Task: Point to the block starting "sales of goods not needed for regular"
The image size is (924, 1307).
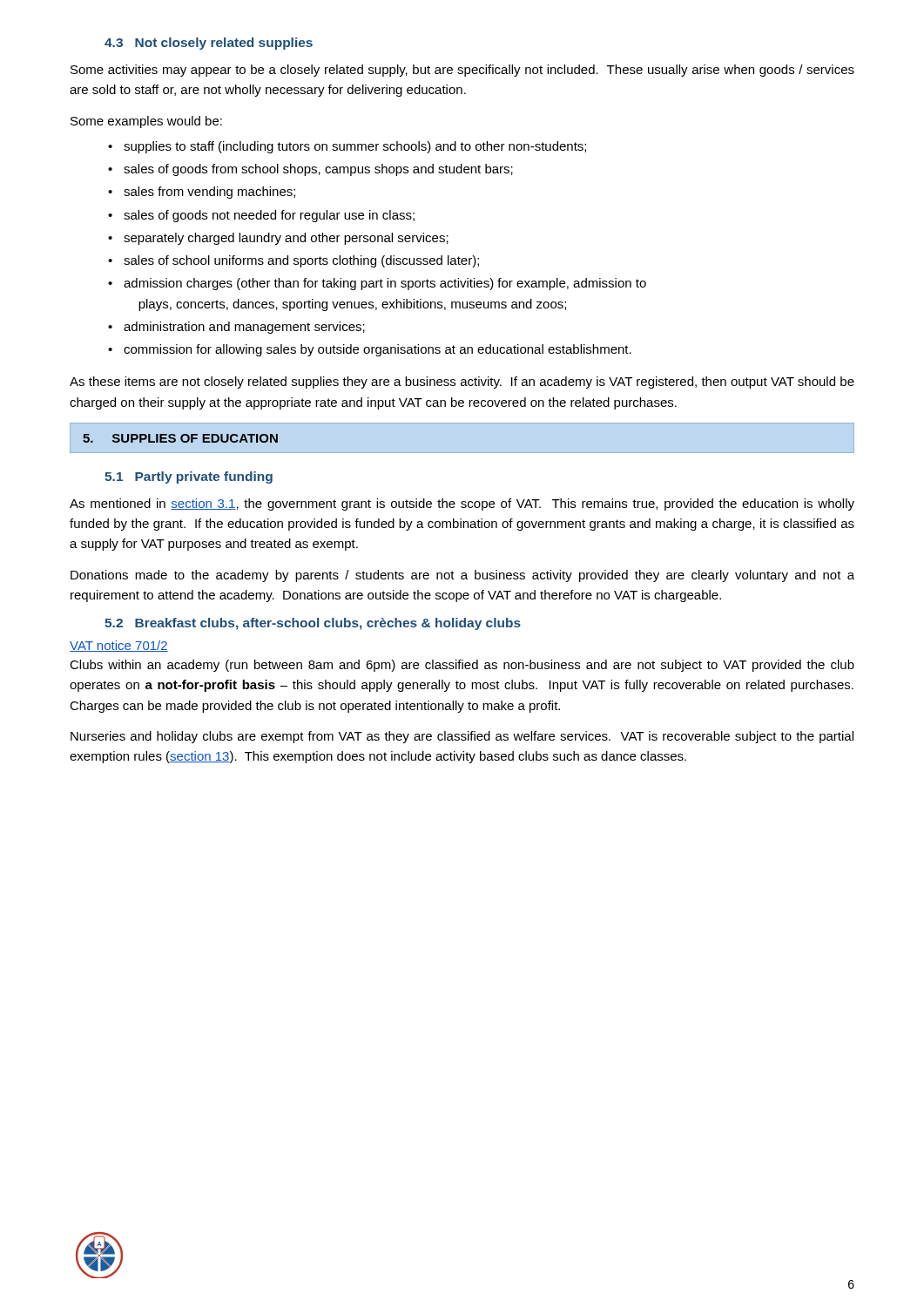Action: [x=270, y=214]
